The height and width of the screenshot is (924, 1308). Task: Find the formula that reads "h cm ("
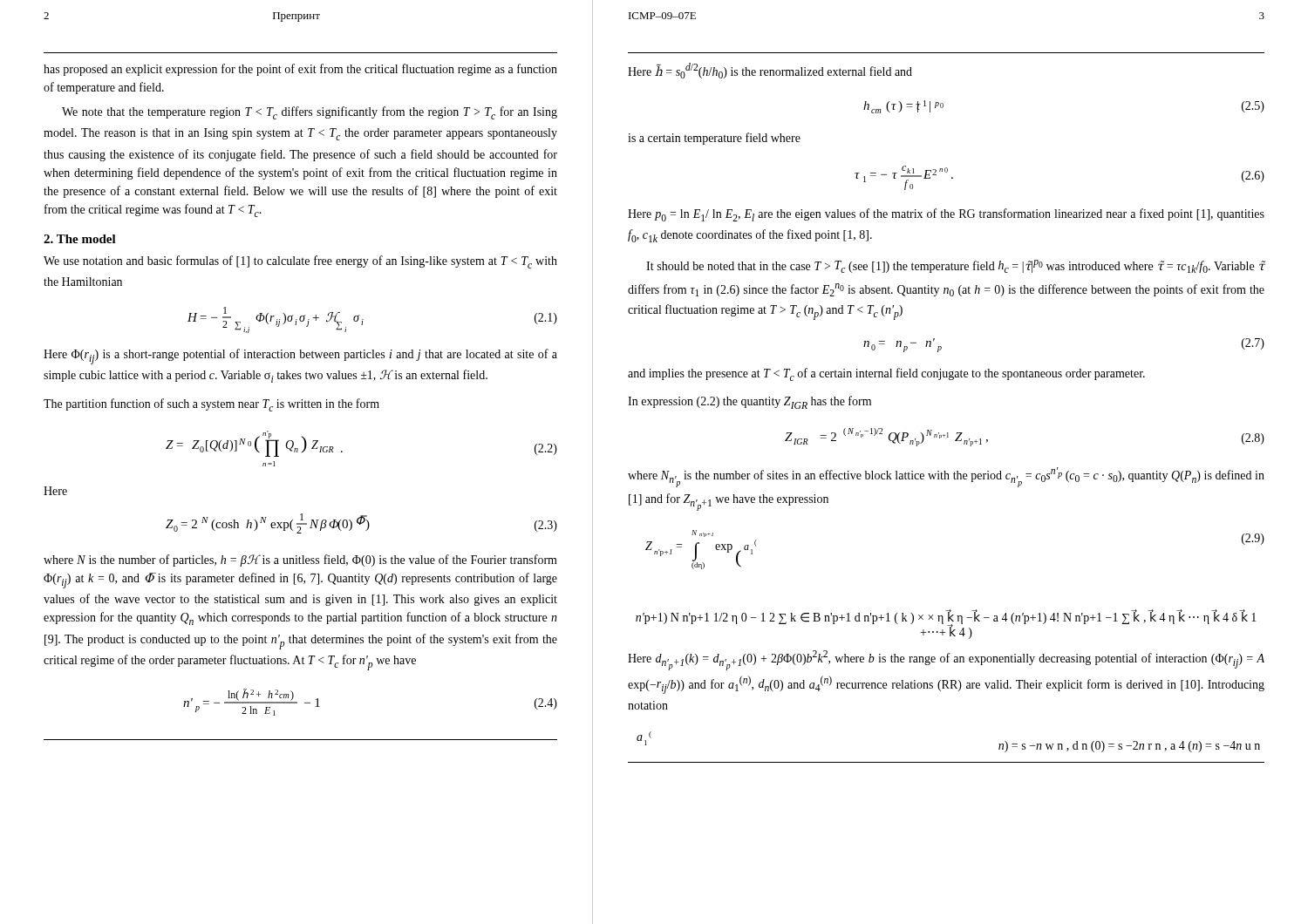[901, 107]
